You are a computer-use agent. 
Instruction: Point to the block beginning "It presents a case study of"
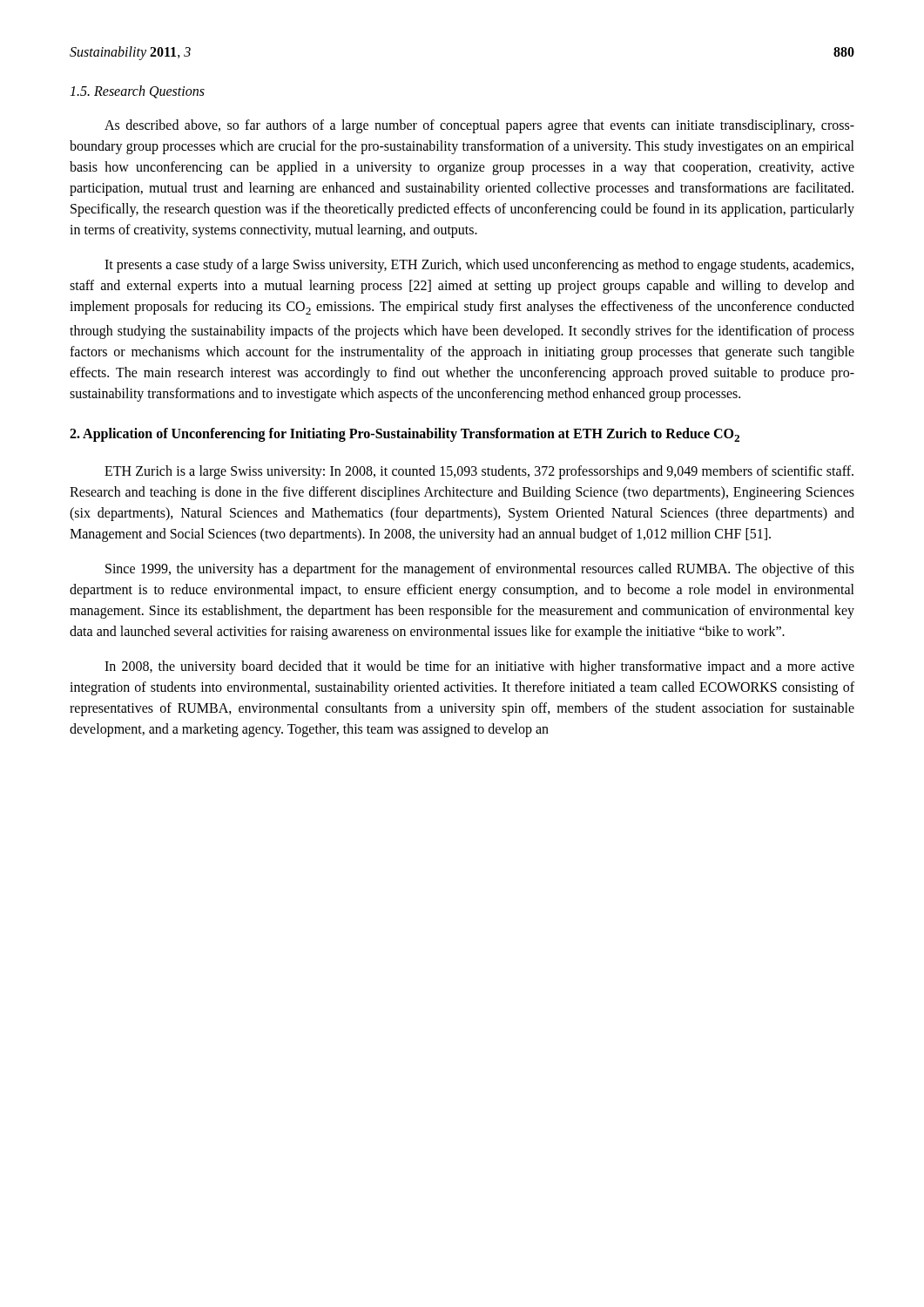coord(462,329)
